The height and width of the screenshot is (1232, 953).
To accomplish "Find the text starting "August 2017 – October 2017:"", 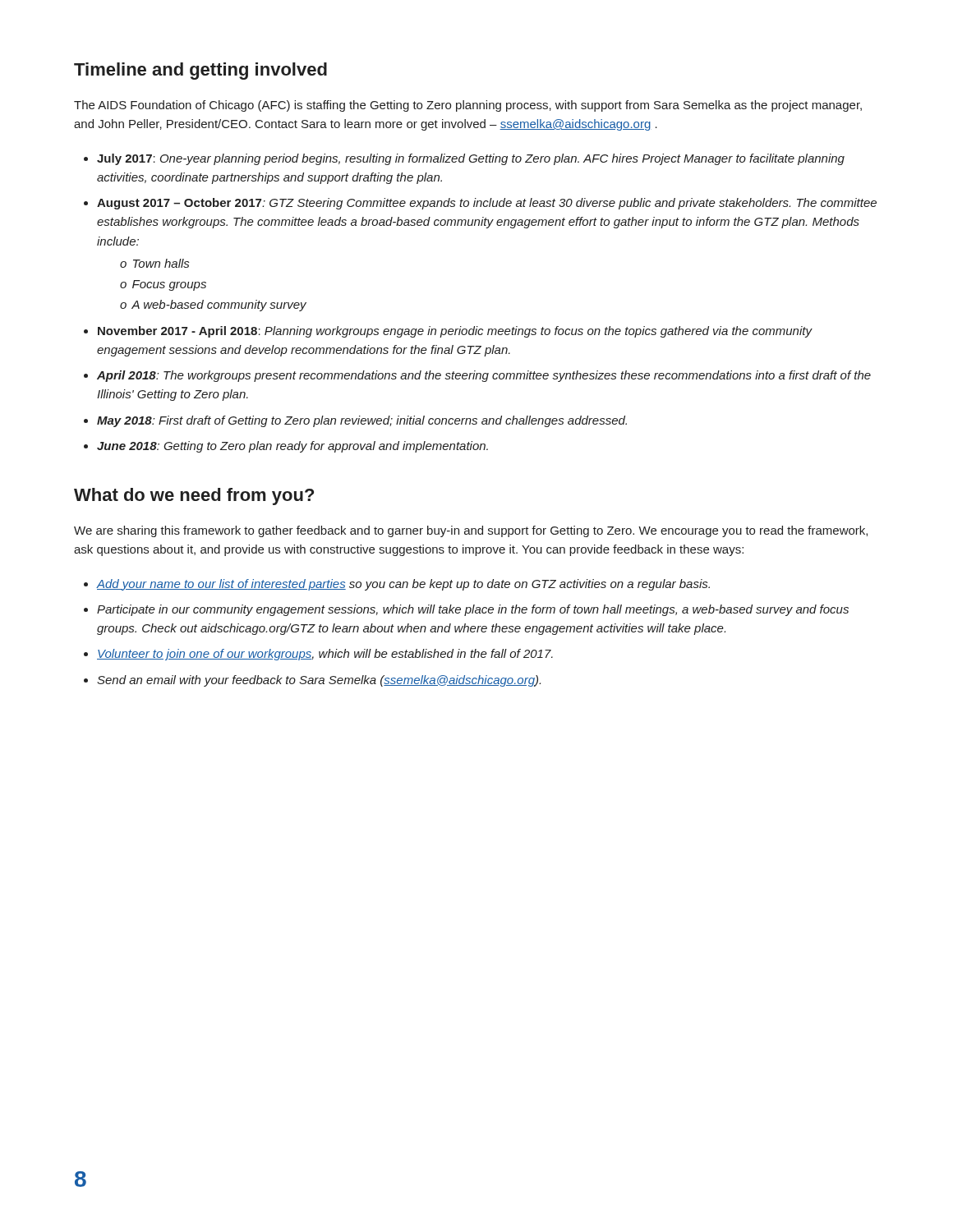I will (x=487, y=204).
